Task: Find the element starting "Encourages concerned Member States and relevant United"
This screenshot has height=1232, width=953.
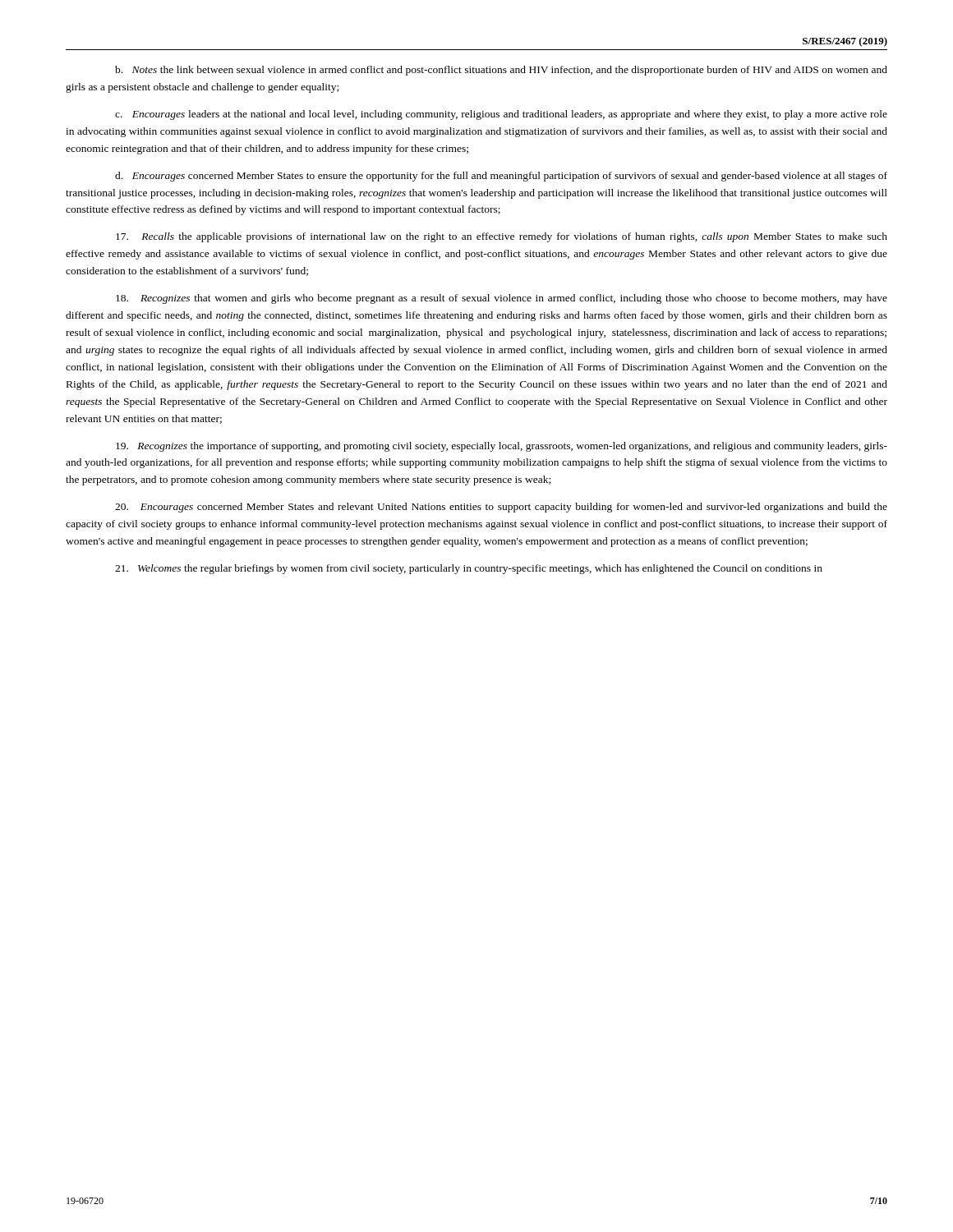Action: point(476,524)
